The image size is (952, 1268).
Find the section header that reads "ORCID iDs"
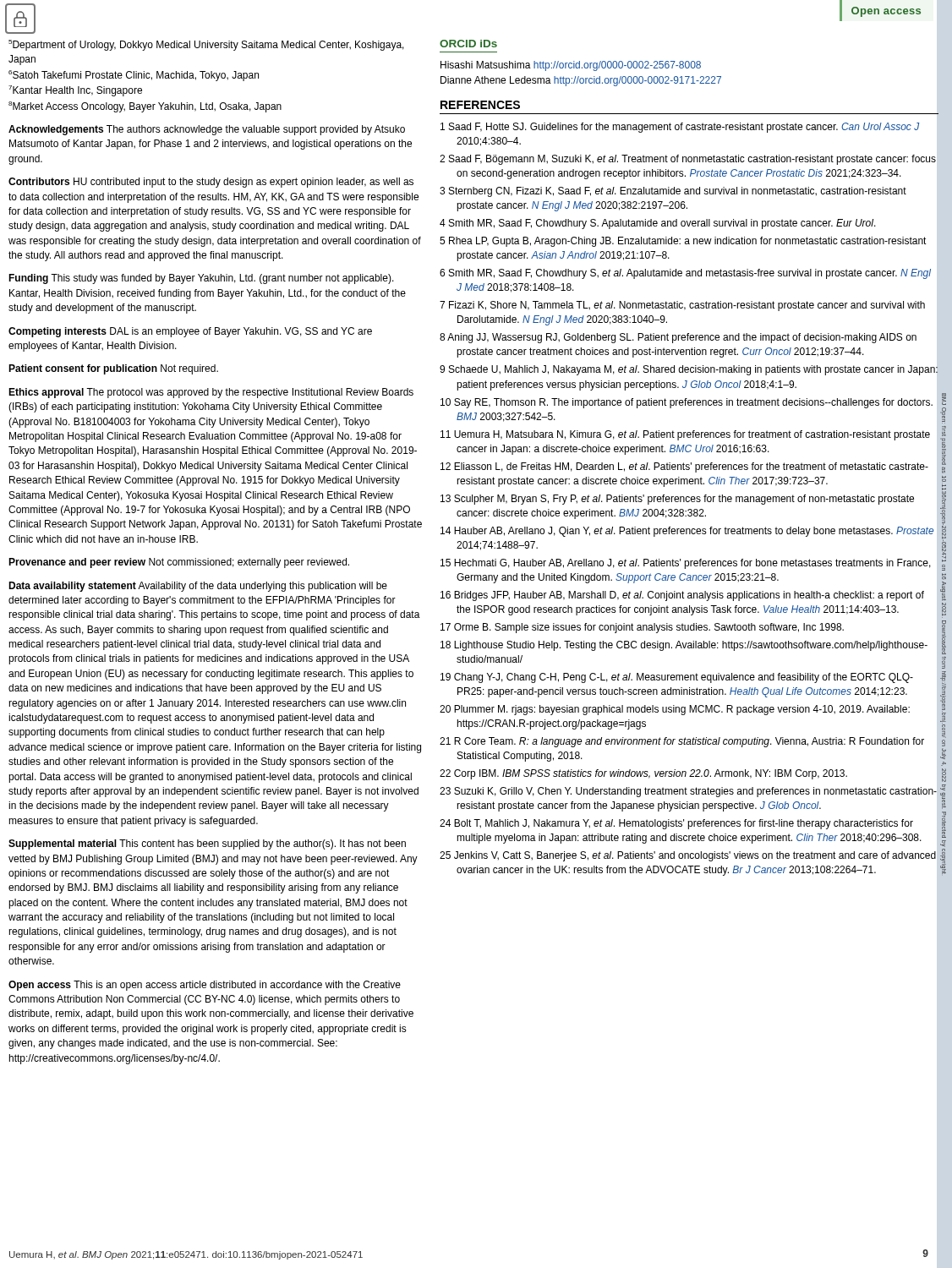468,43
